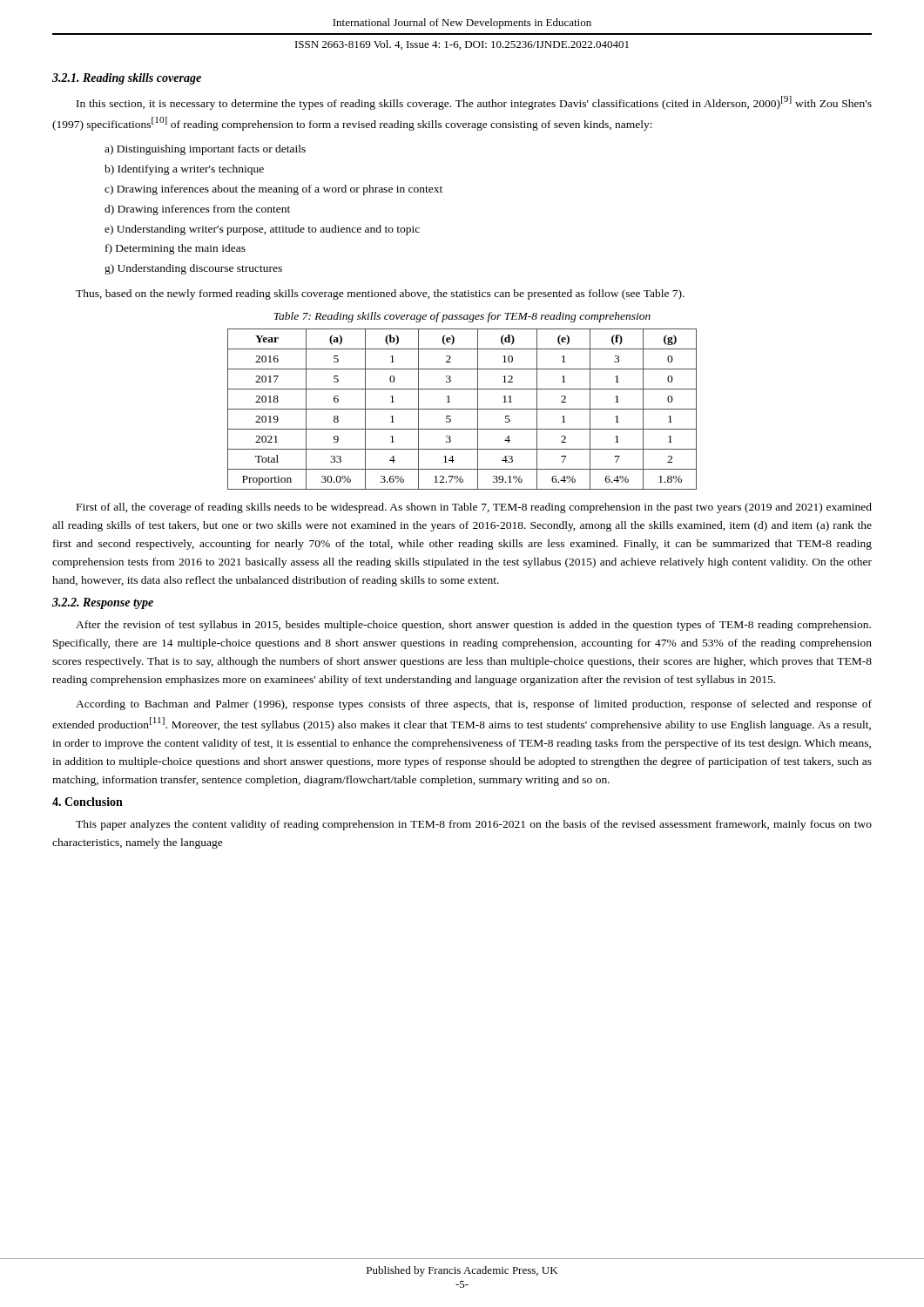The height and width of the screenshot is (1307, 924).
Task: Point to the block beginning "In this section, it"
Action: 462,112
